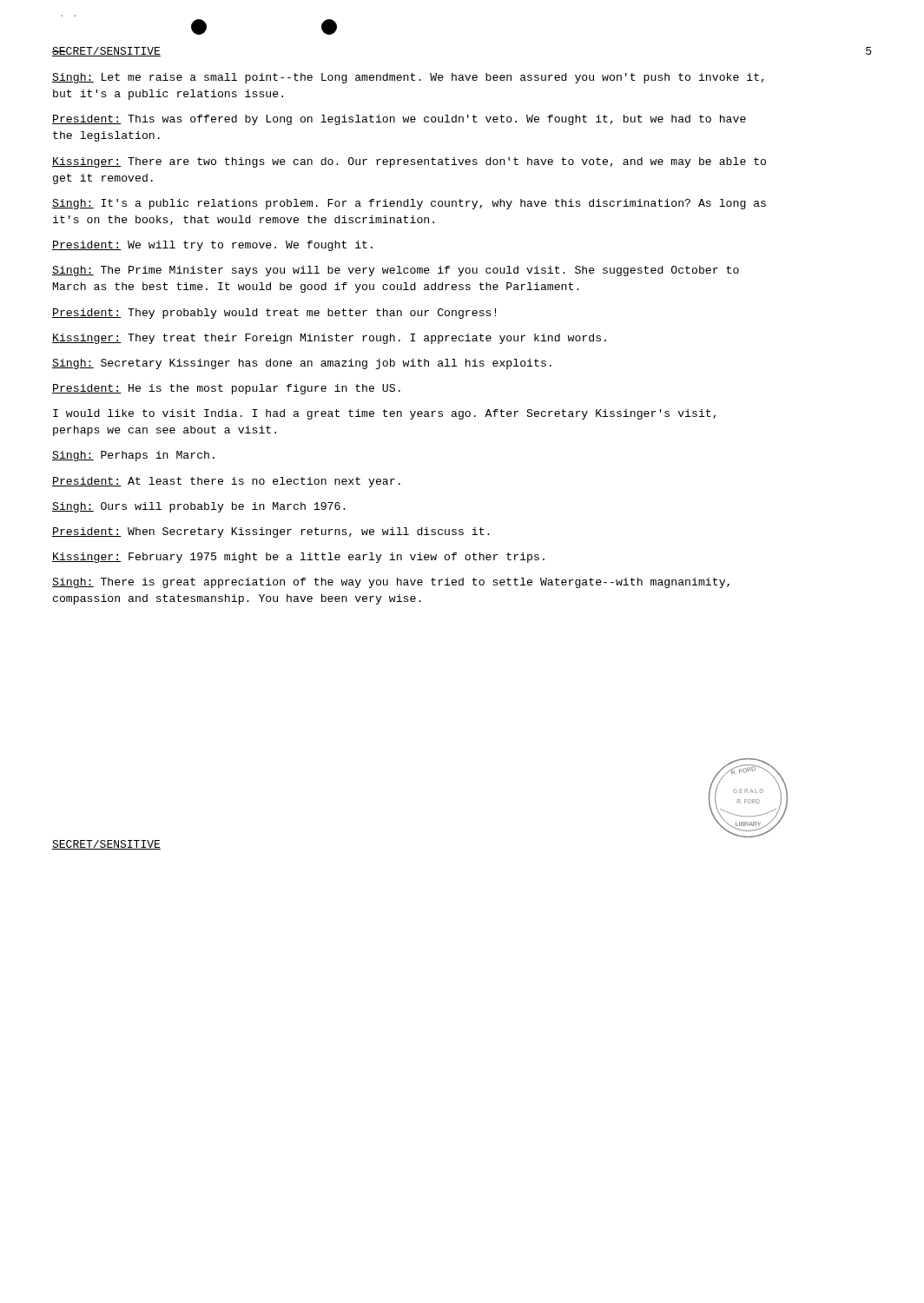
Task: Find the element starting "Singh: Ours will"
Action: pos(200,507)
